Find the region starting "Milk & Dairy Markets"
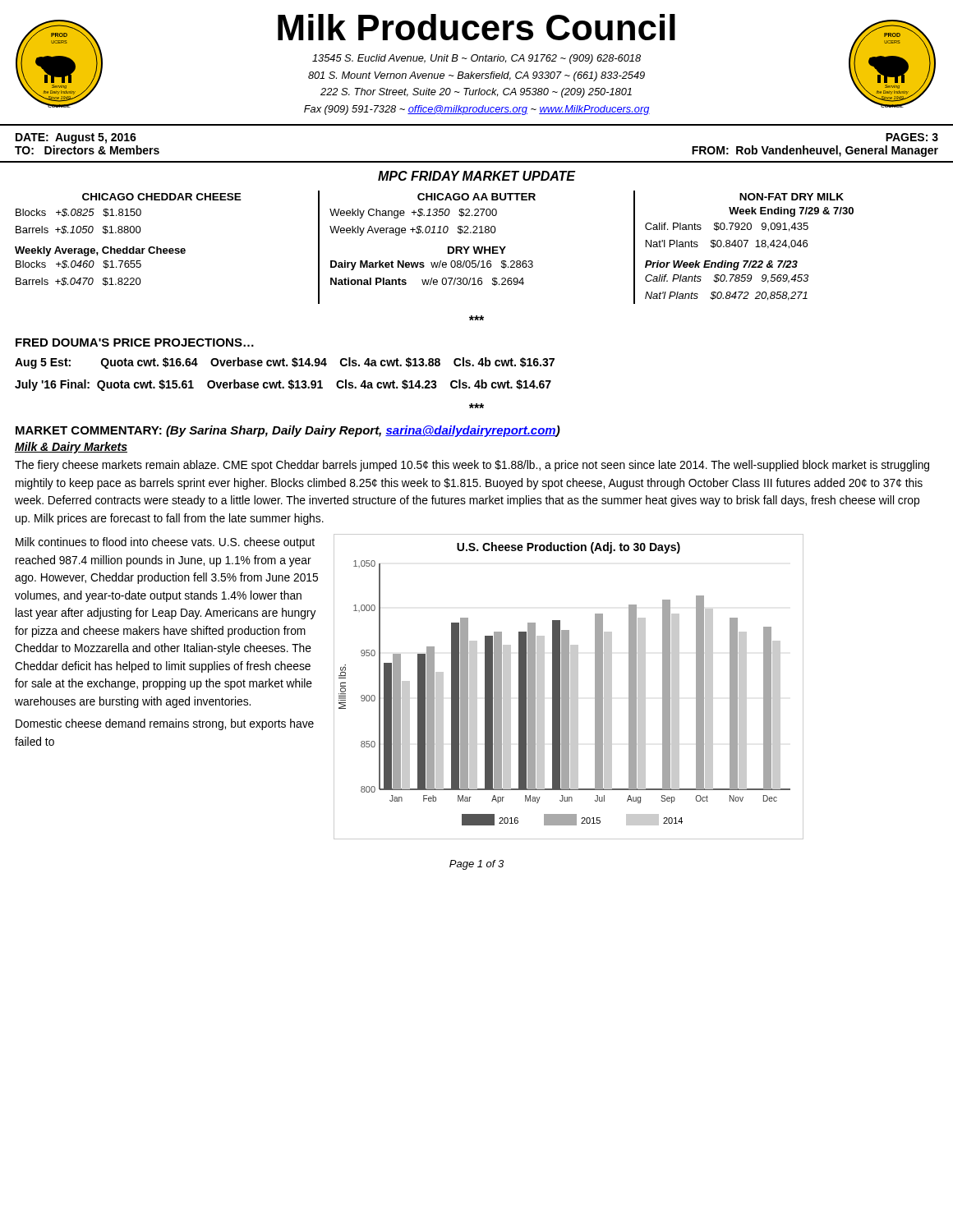This screenshot has height=1232, width=953. point(71,447)
